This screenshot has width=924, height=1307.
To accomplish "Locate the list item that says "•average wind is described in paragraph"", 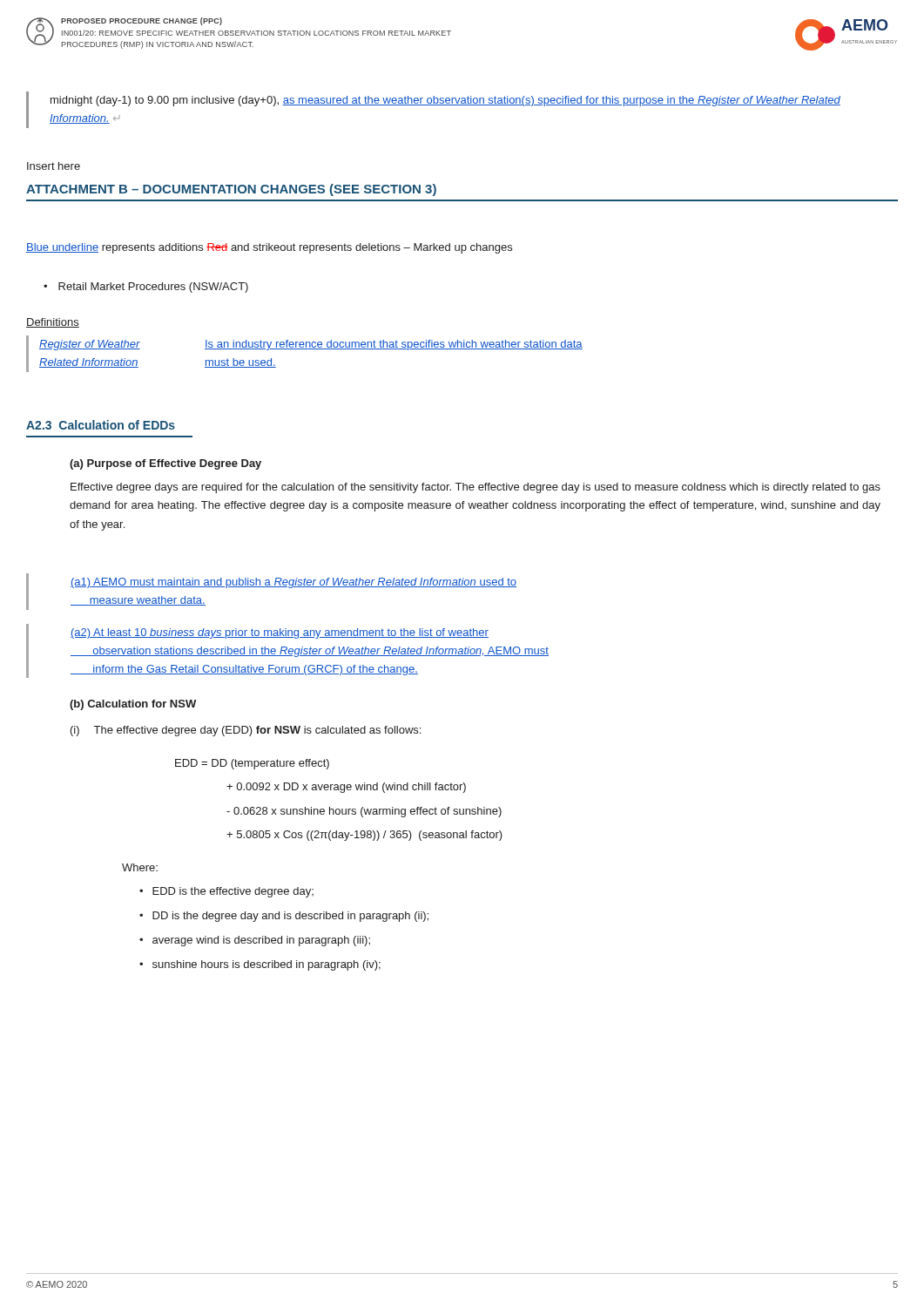I will click(x=255, y=940).
